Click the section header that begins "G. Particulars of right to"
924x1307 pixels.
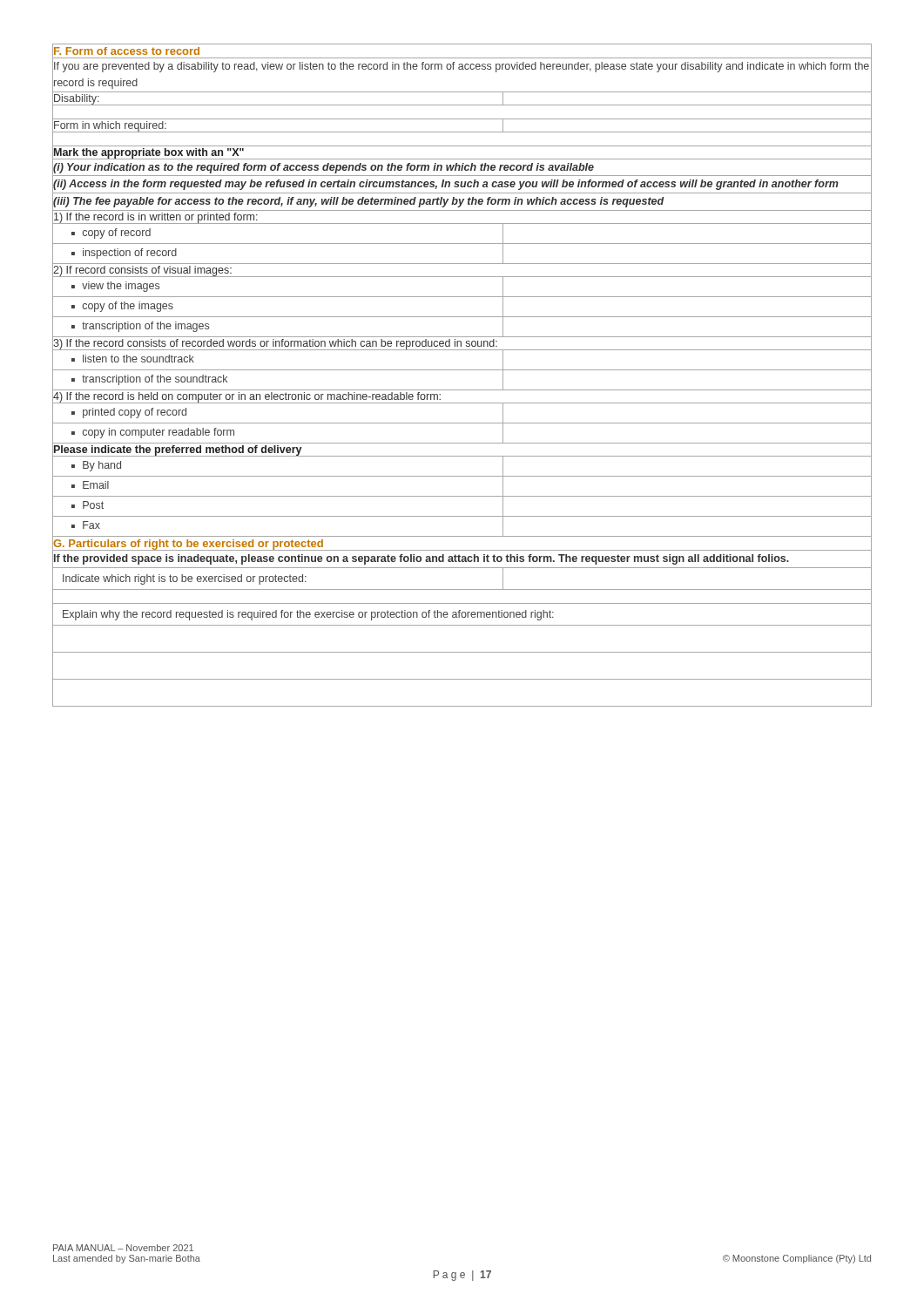pos(188,543)
